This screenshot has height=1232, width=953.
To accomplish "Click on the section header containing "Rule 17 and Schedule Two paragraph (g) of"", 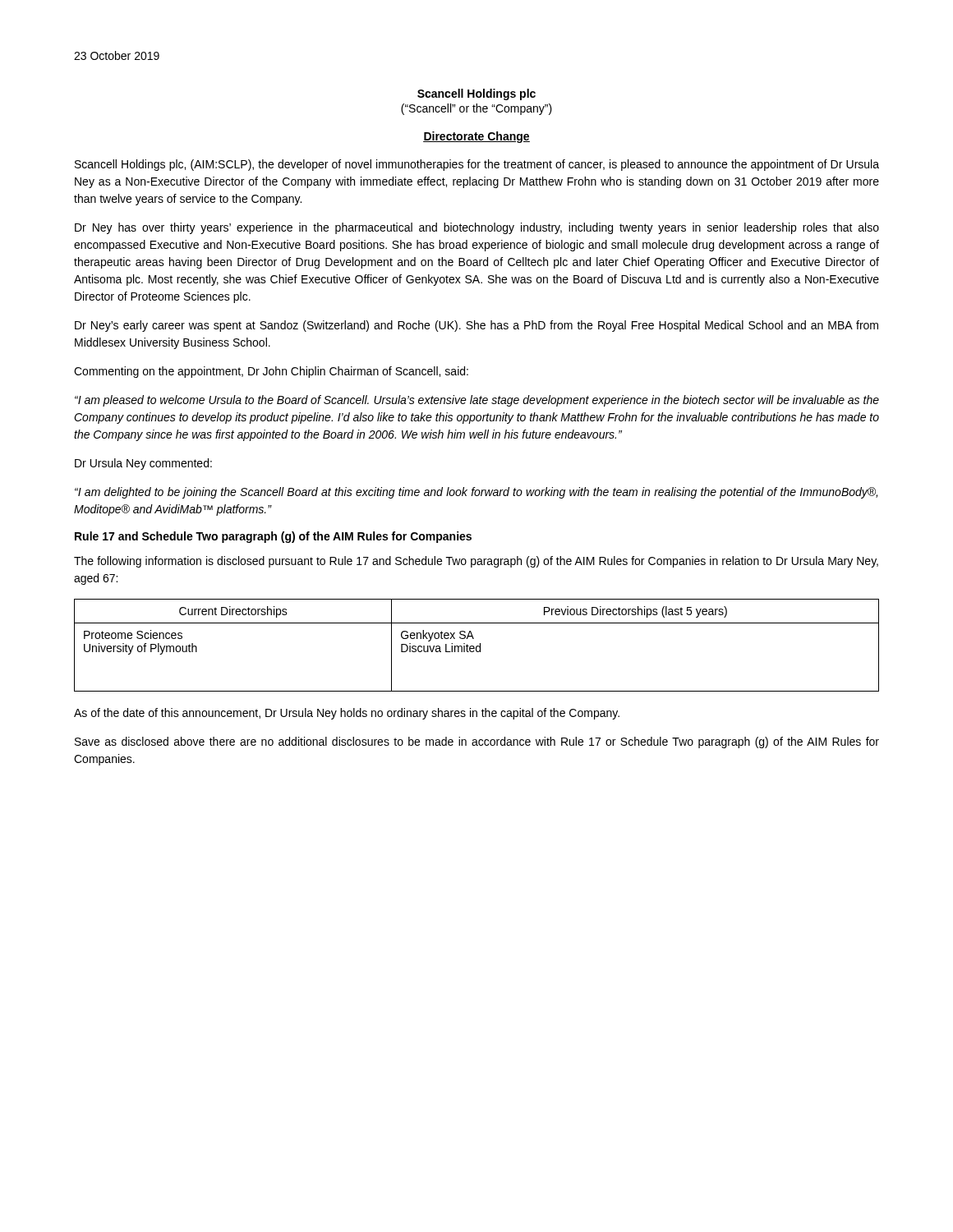I will (273, 536).
